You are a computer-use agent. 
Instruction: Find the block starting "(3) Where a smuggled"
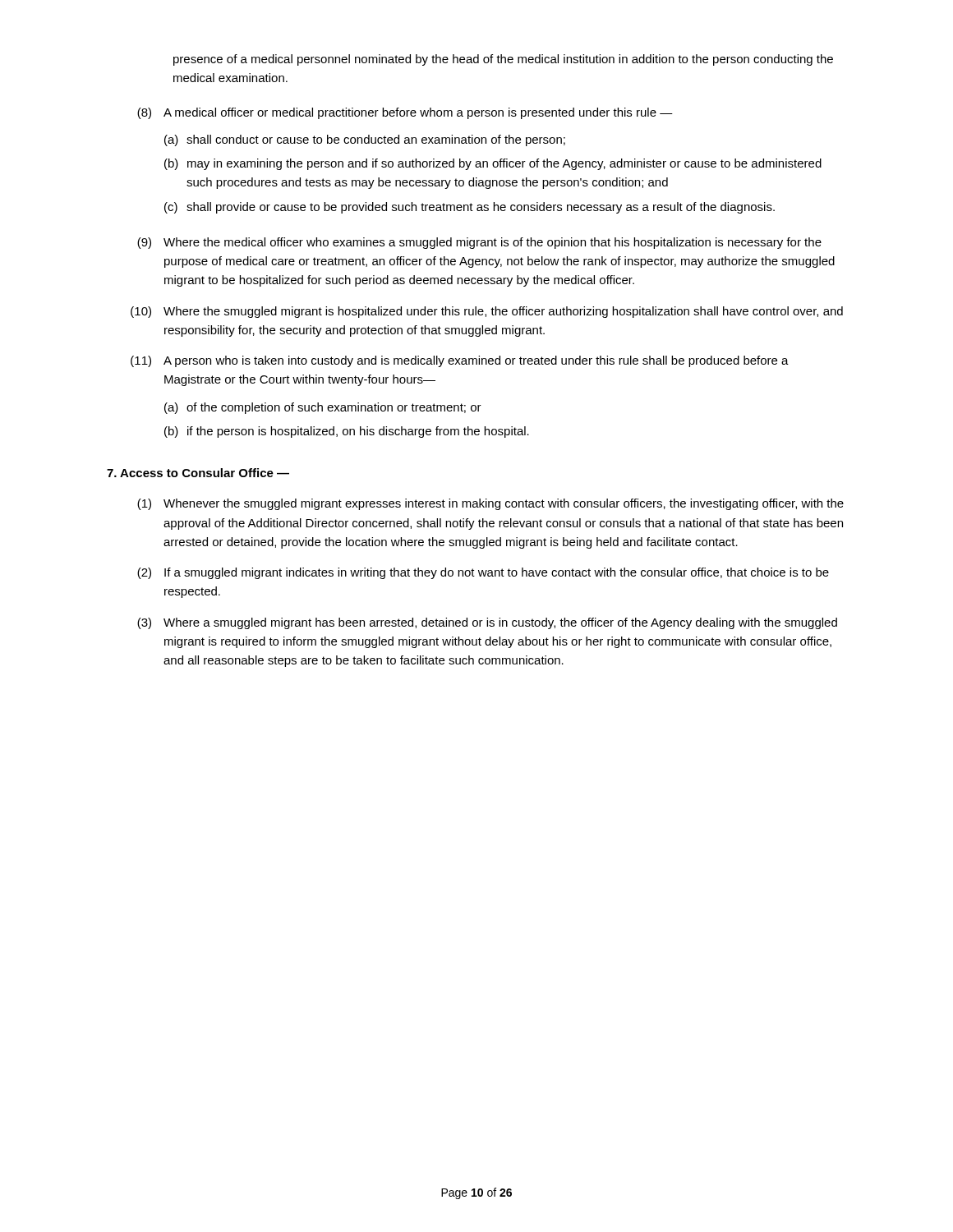476,641
